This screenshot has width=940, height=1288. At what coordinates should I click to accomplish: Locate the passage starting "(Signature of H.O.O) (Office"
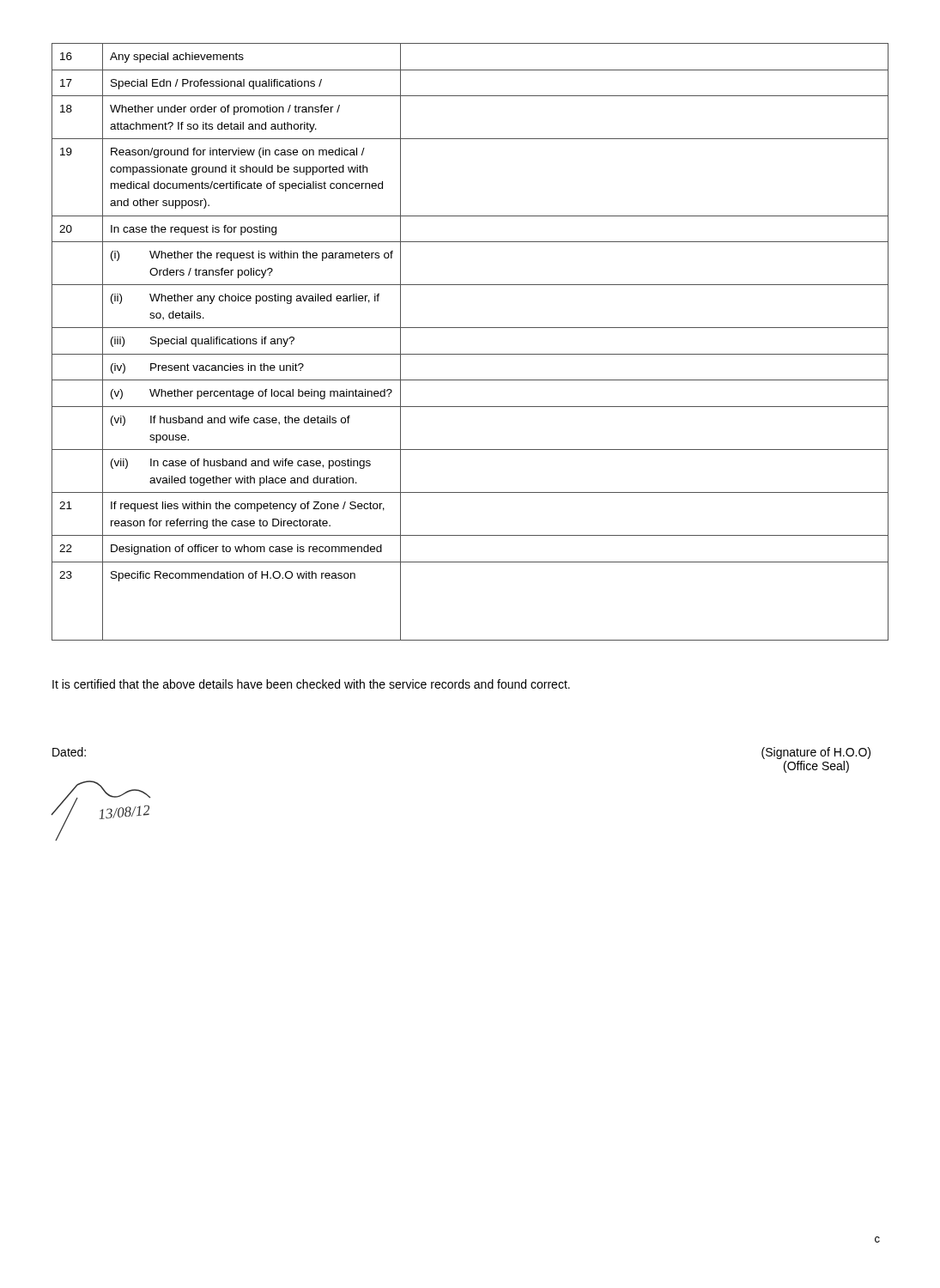tap(816, 759)
